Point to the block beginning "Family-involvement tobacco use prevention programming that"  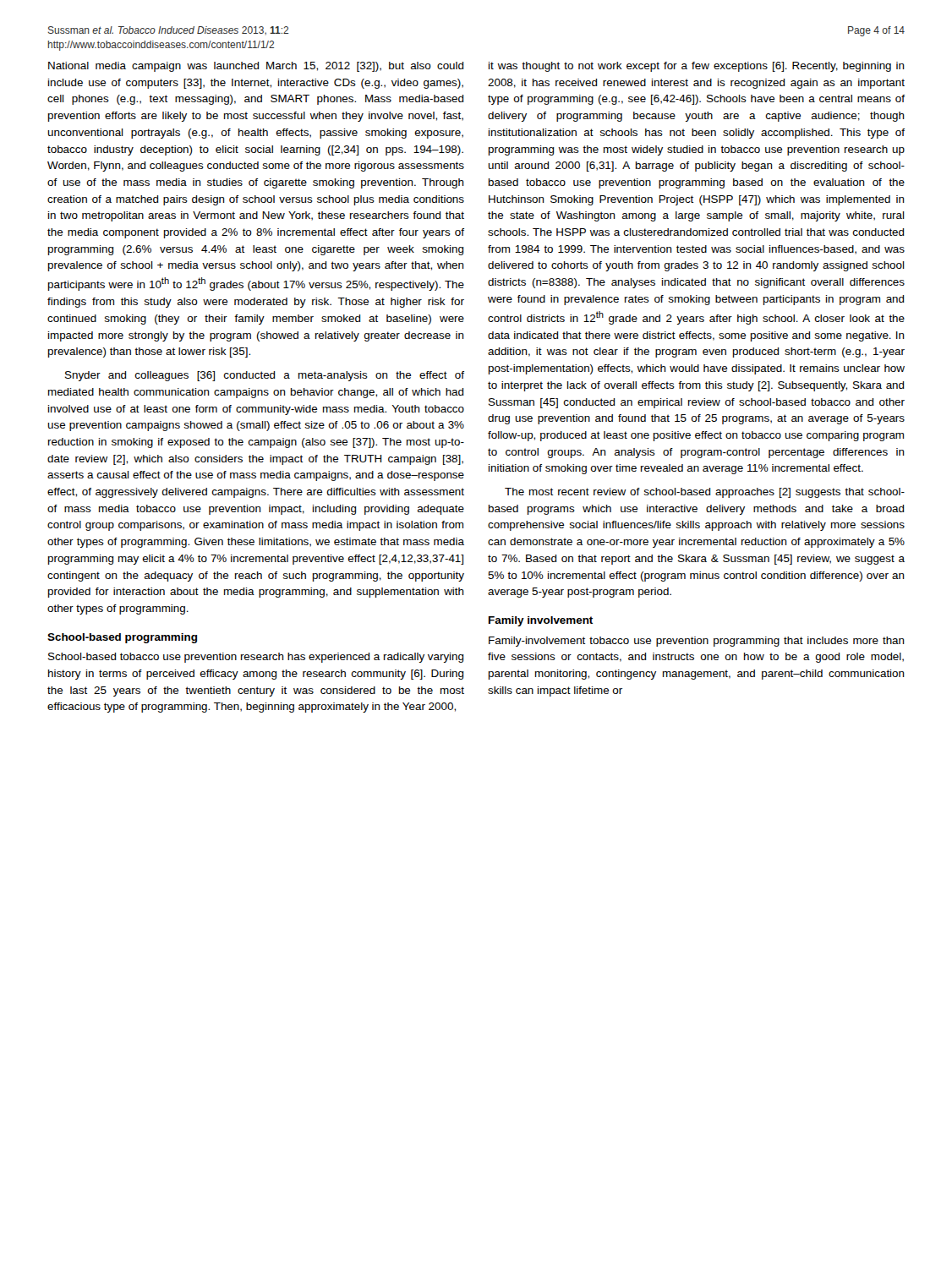click(x=696, y=665)
